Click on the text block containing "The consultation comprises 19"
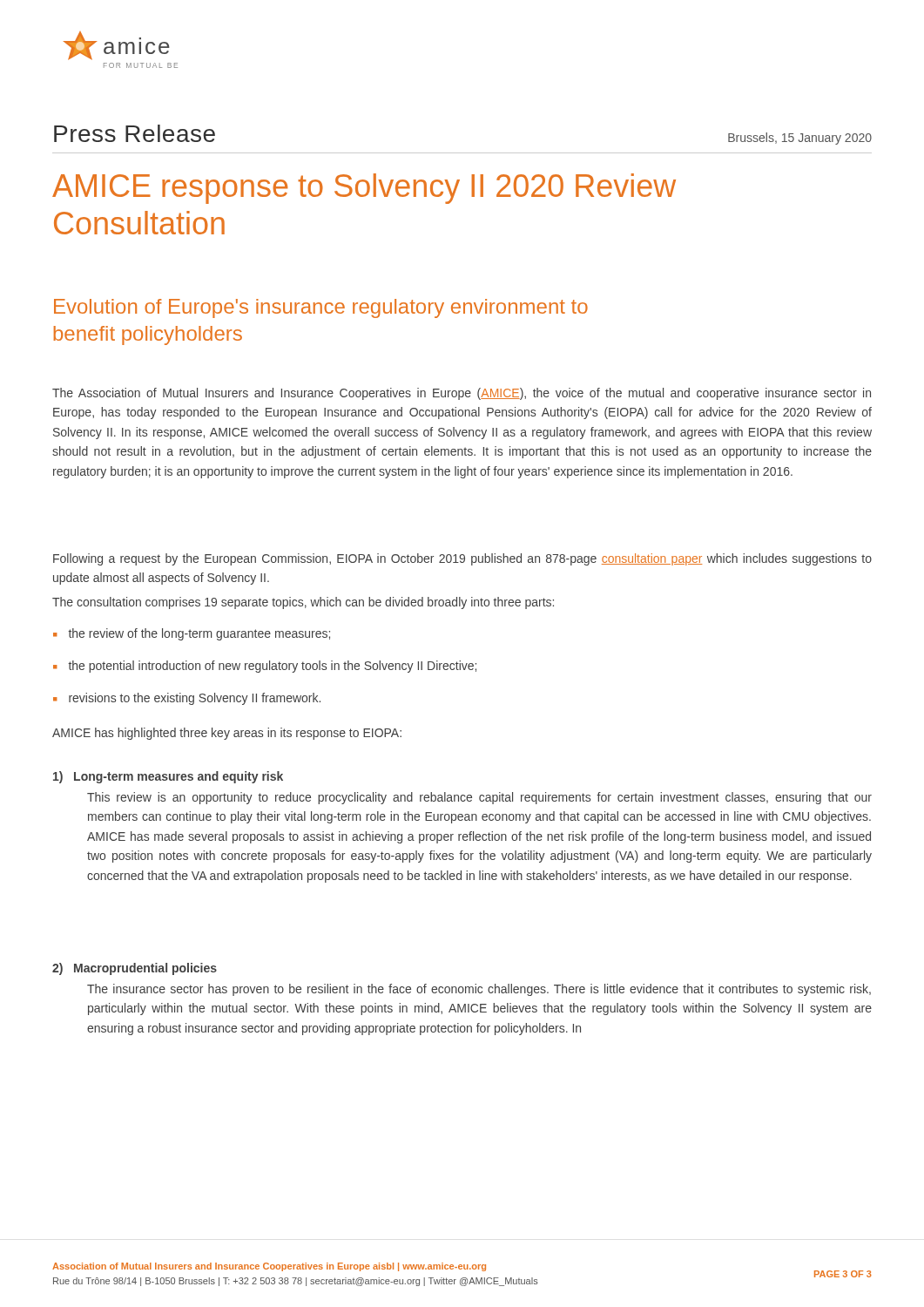This screenshot has width=924, height=1307. [x=304, y=602]
